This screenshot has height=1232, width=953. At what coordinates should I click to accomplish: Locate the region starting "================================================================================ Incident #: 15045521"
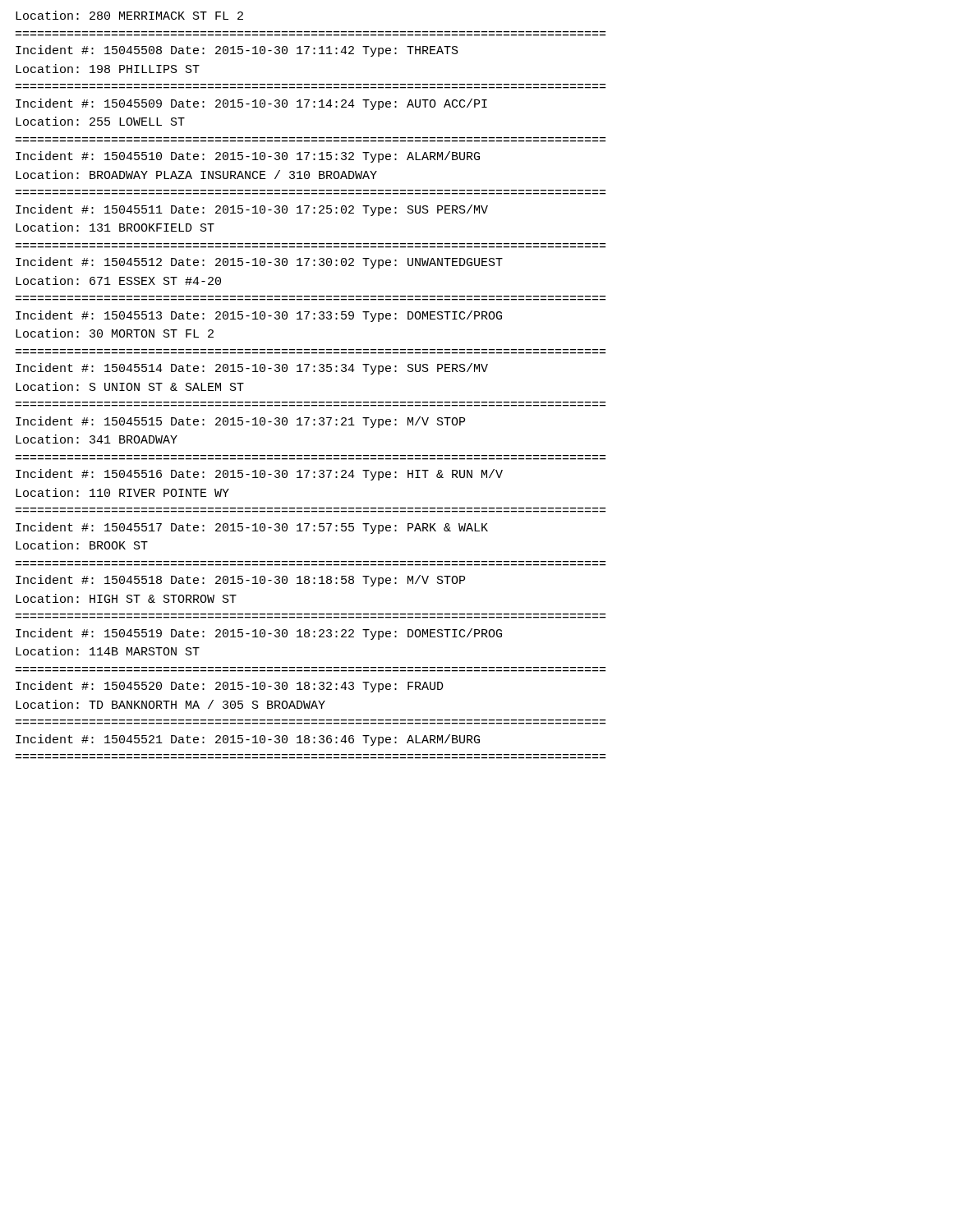pyautogui.click(x=476, y=733)
